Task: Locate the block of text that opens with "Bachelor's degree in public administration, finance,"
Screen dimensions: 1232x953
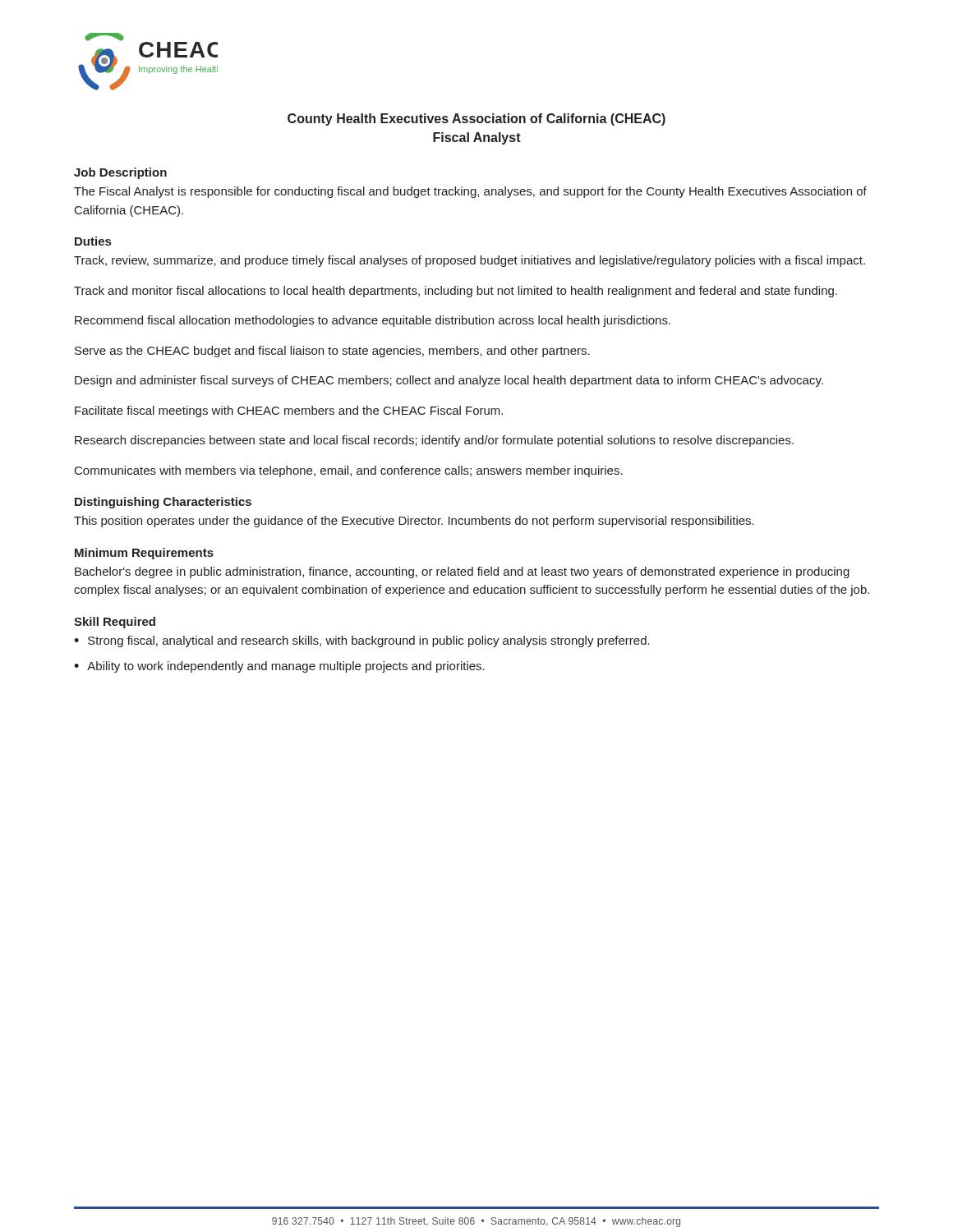Action: pyautogui.click(x=472, y=580)
